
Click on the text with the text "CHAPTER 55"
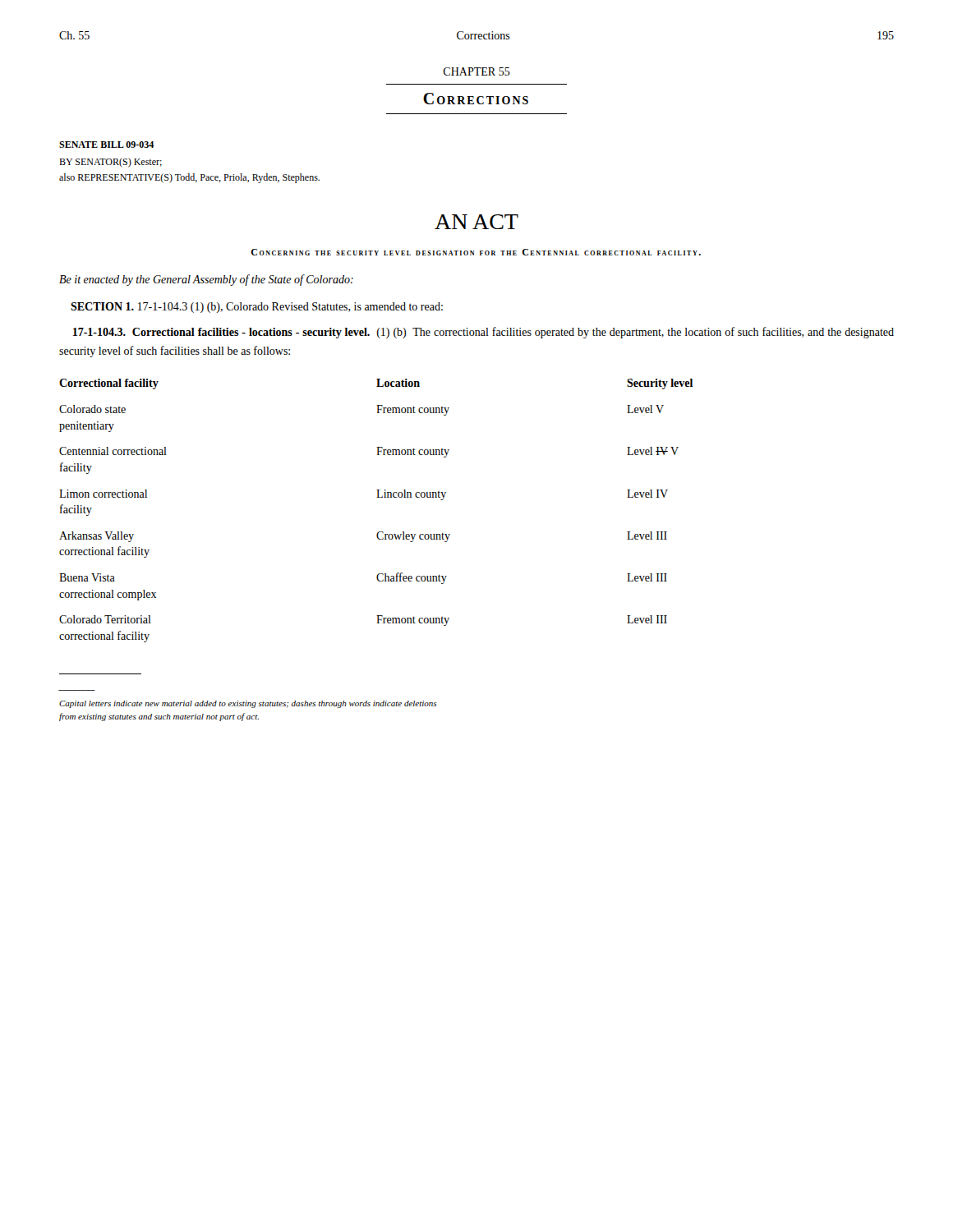pyautogui.click(x=476, y=72)
